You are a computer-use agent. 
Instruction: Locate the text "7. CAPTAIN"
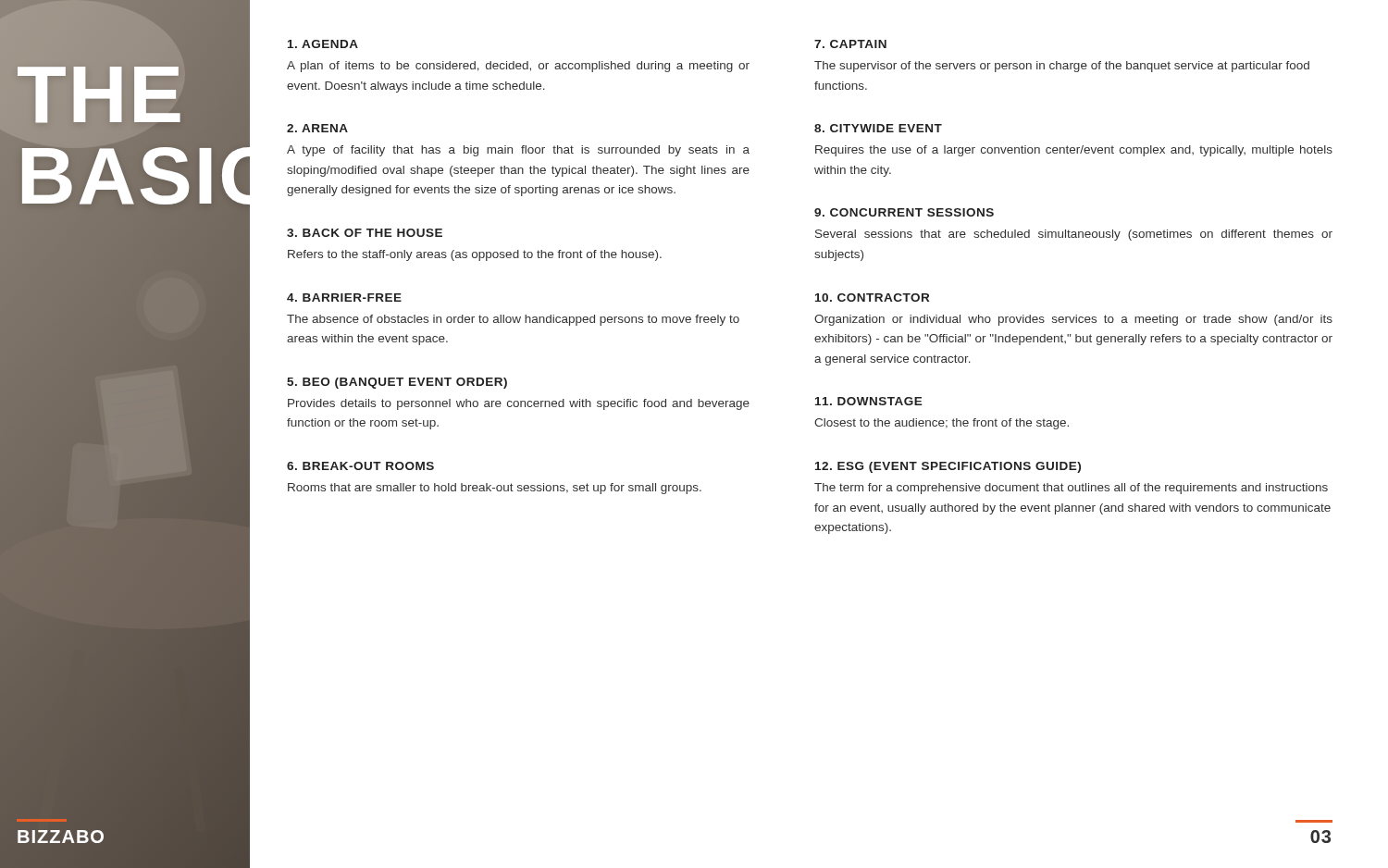tap(850, 44)
